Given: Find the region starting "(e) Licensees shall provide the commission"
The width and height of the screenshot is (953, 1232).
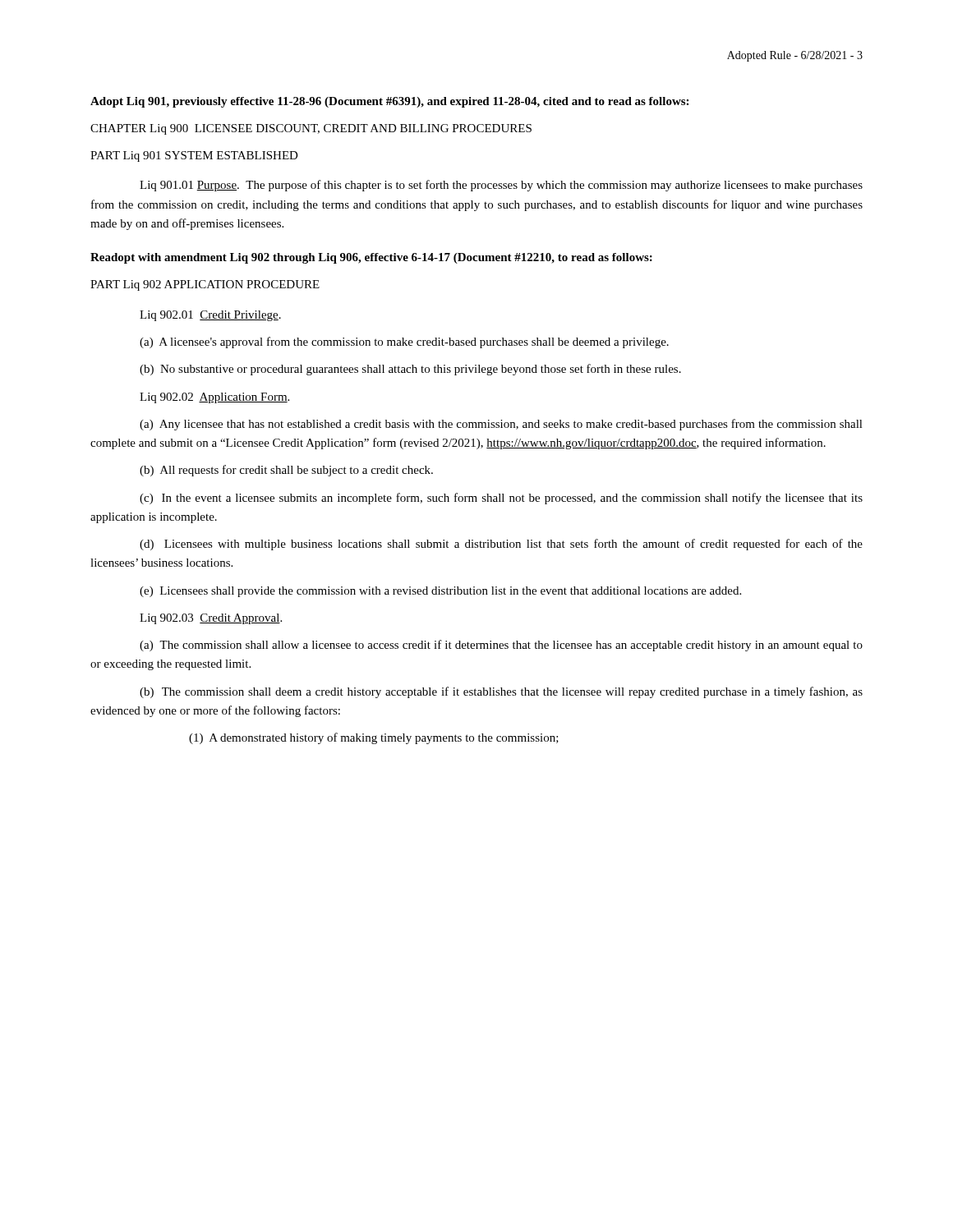Looking at the screenshot, I should click(441, 590).
